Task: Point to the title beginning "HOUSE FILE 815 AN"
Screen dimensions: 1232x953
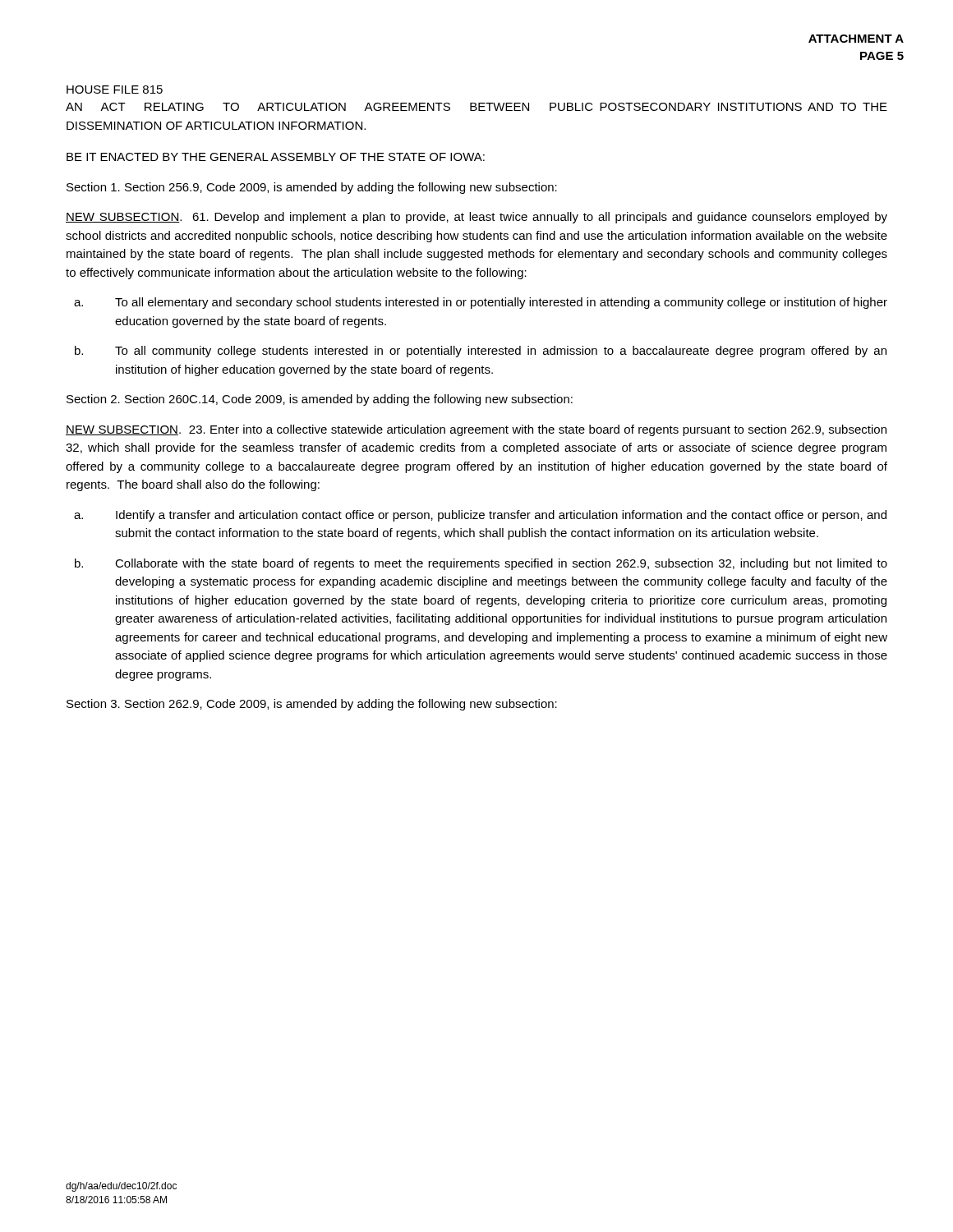Action: (x=476, y=108)
